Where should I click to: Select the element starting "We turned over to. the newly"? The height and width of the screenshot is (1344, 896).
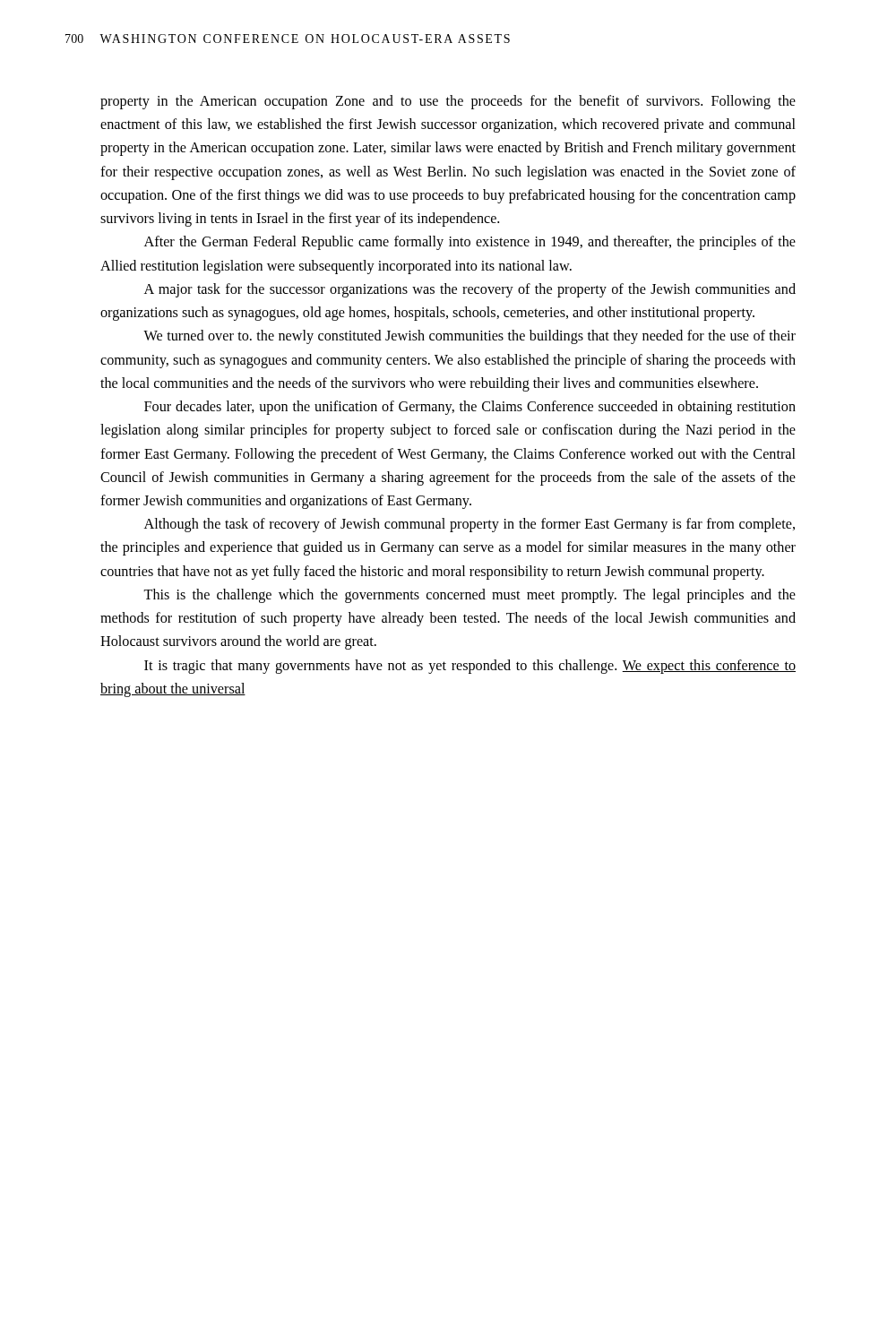point(448,360)
